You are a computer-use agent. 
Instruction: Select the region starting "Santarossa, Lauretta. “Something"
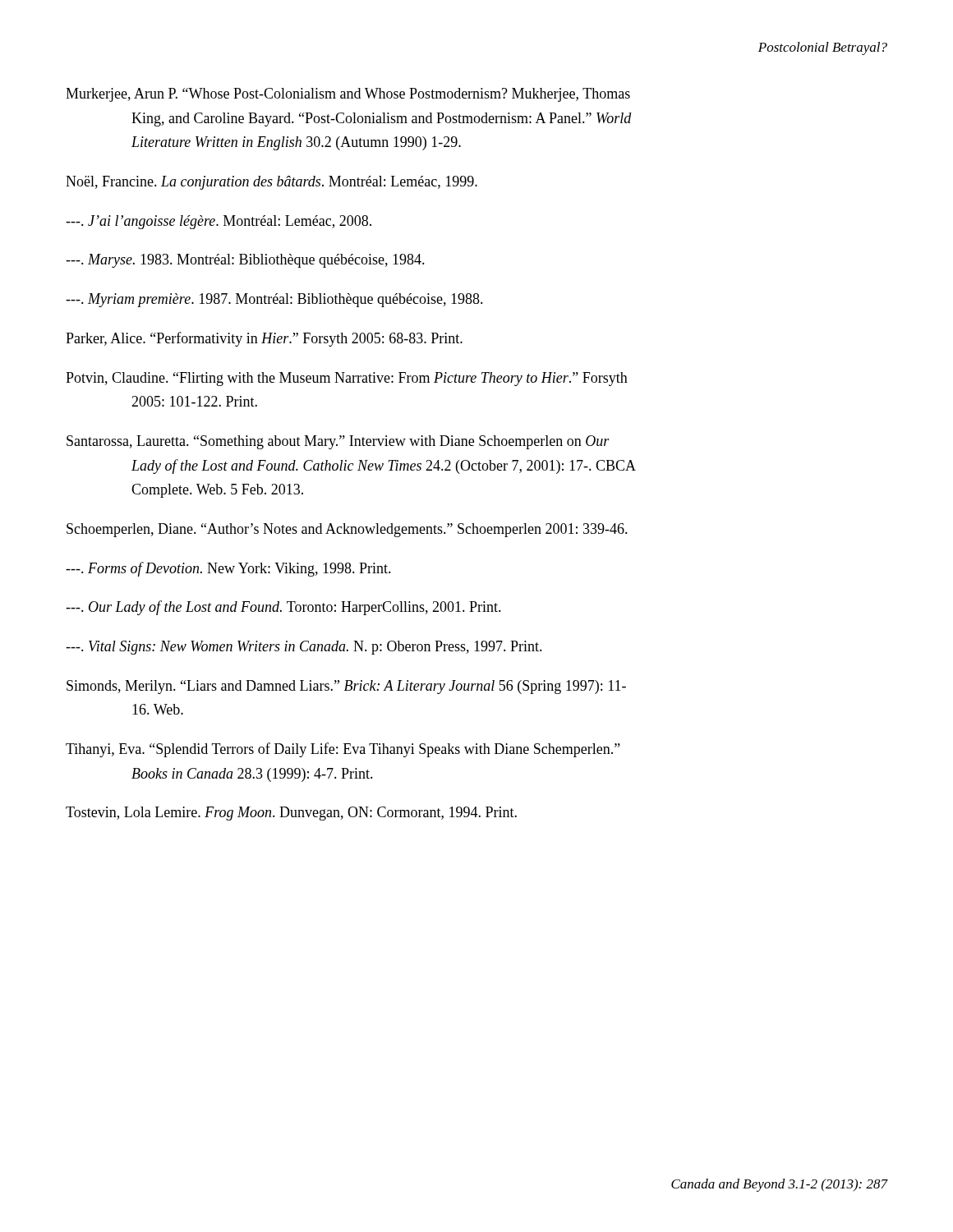476,466
